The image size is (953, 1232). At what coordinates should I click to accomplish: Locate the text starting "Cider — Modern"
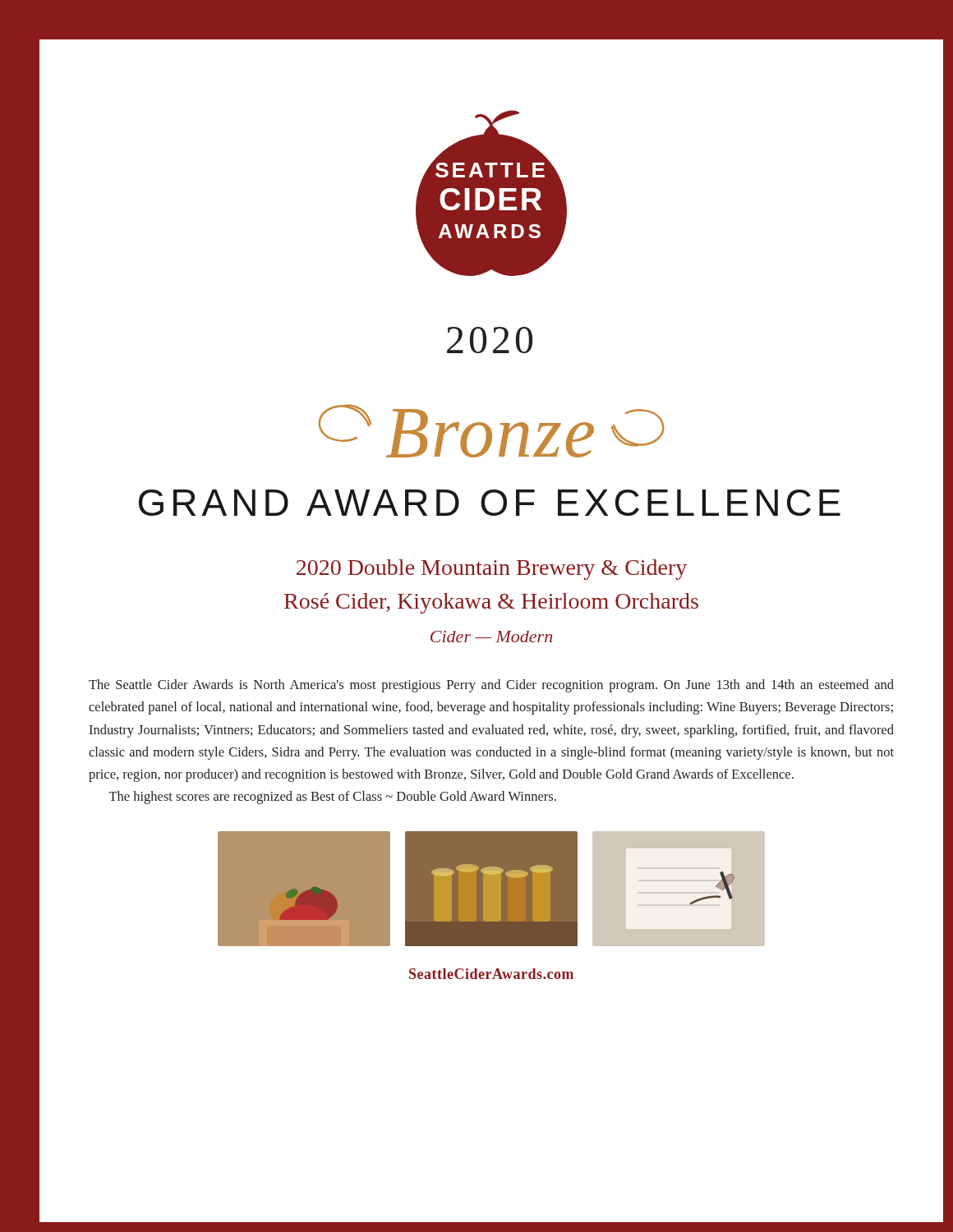491,636
